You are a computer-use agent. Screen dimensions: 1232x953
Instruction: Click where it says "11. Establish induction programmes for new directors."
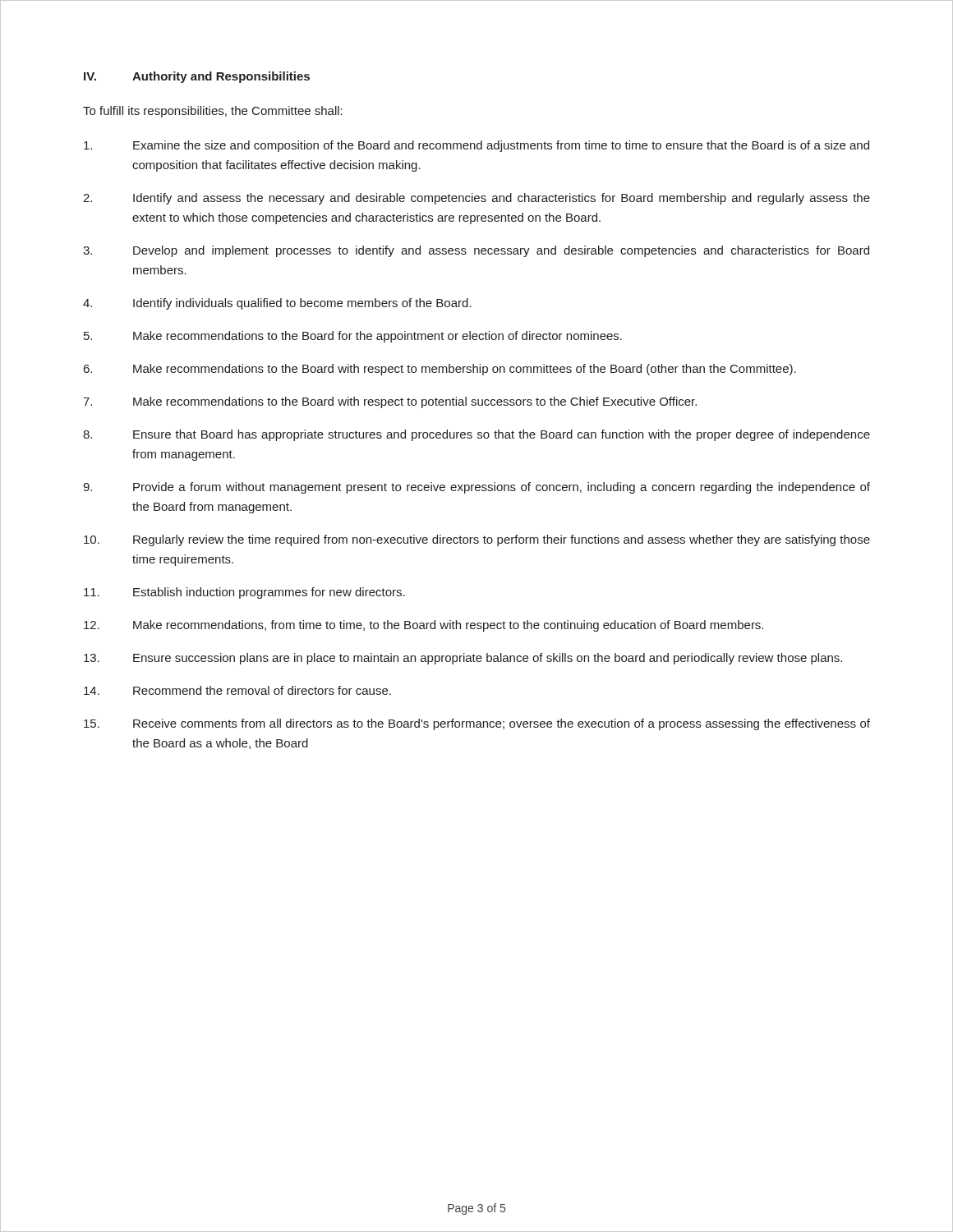click(x=244, y=593)
